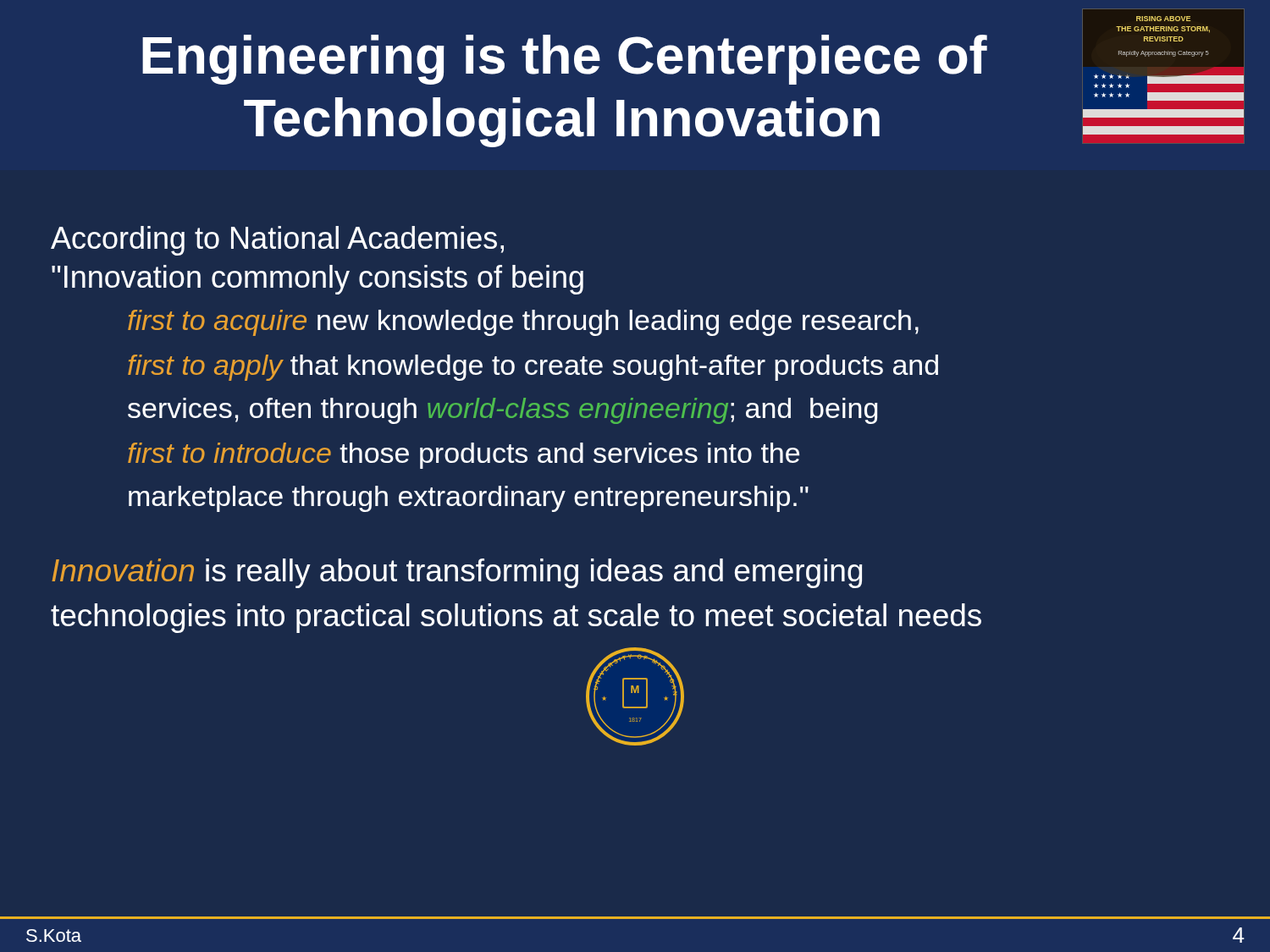1270x952 pixels.
Task: Click on the passage starting "Innovation is really"
Action: (517, 593)
